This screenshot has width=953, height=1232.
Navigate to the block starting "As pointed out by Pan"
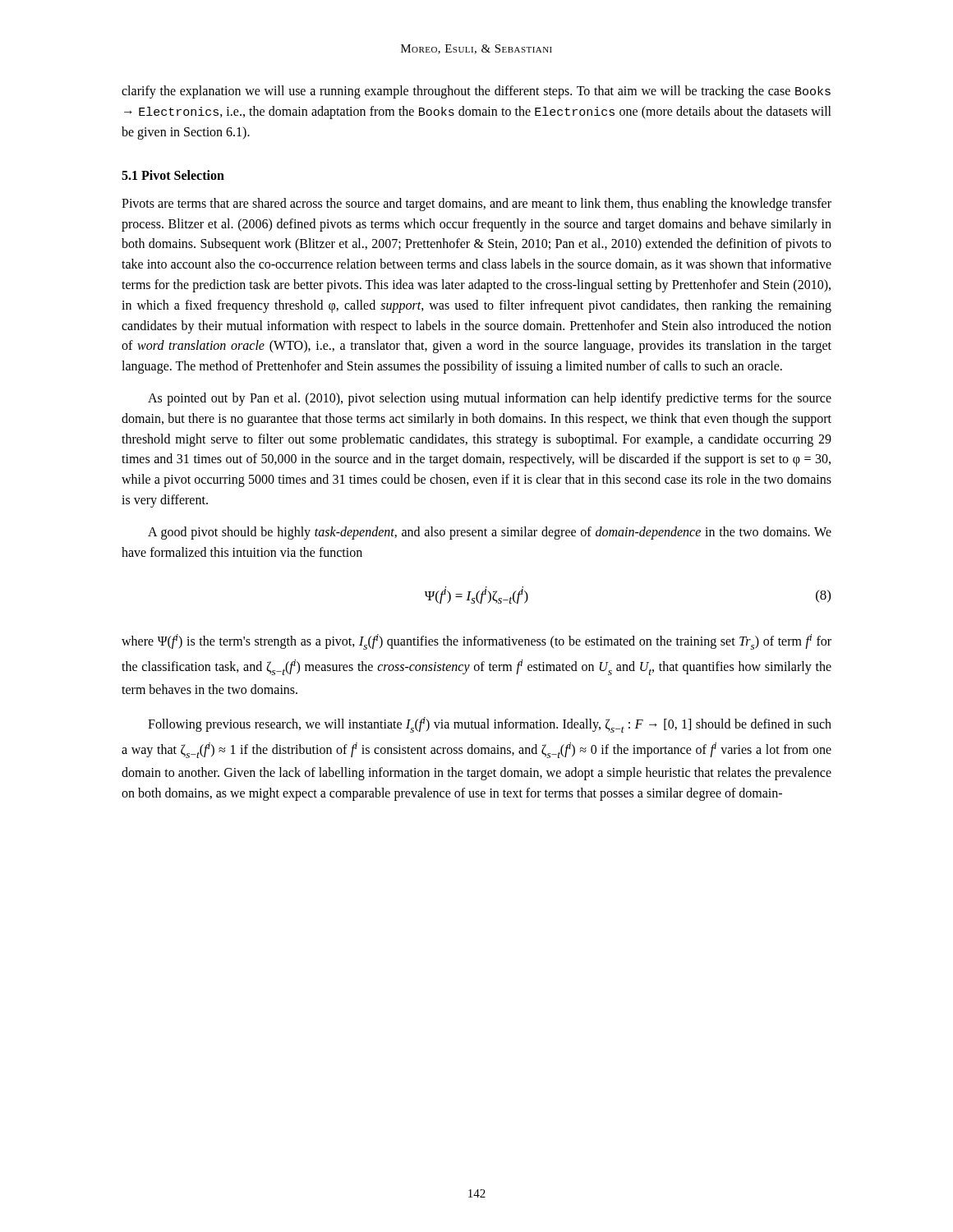(x=476, y=449)
